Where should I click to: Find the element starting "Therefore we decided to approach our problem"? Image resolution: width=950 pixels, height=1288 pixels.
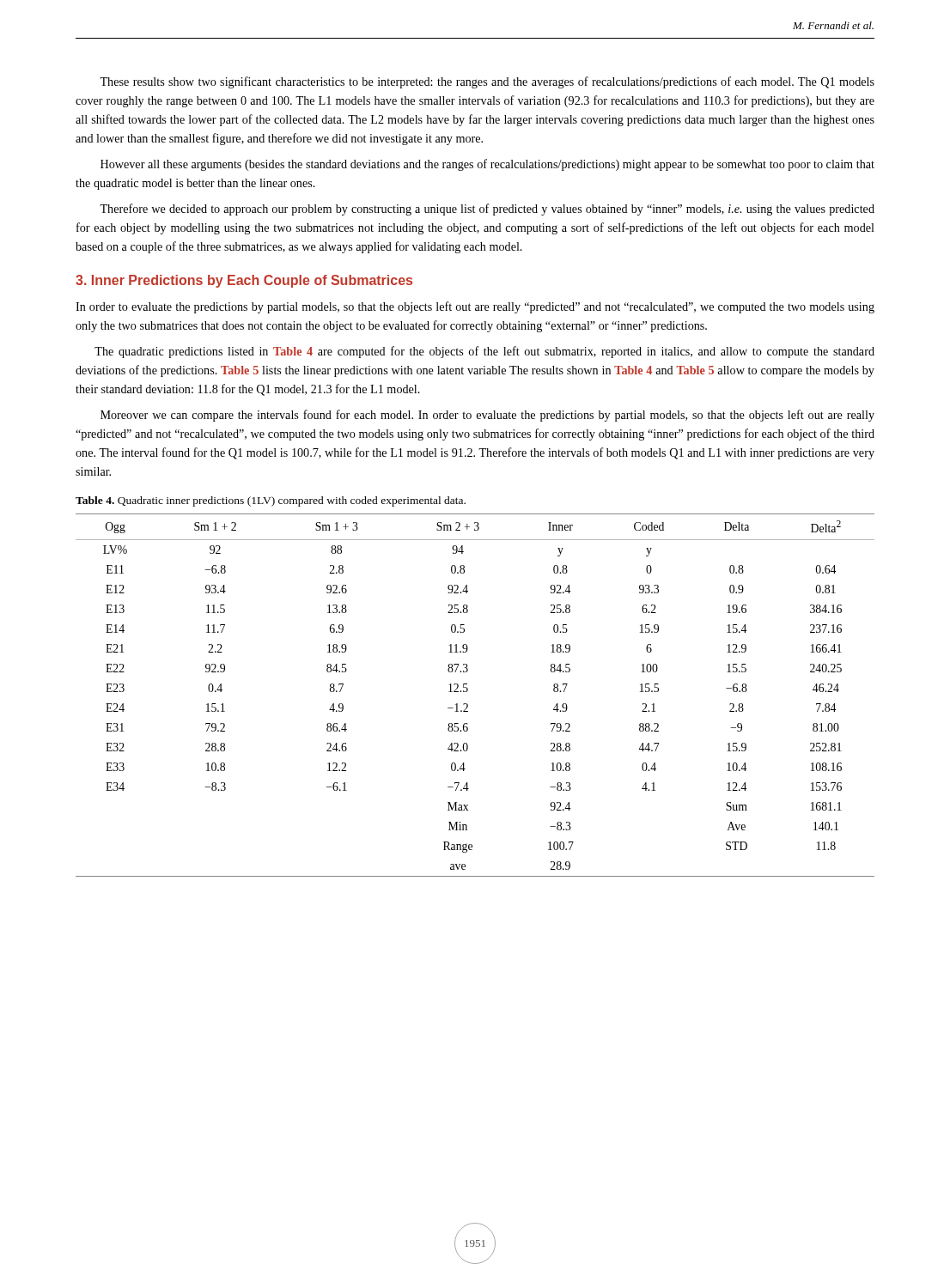[x=475, y=228]
